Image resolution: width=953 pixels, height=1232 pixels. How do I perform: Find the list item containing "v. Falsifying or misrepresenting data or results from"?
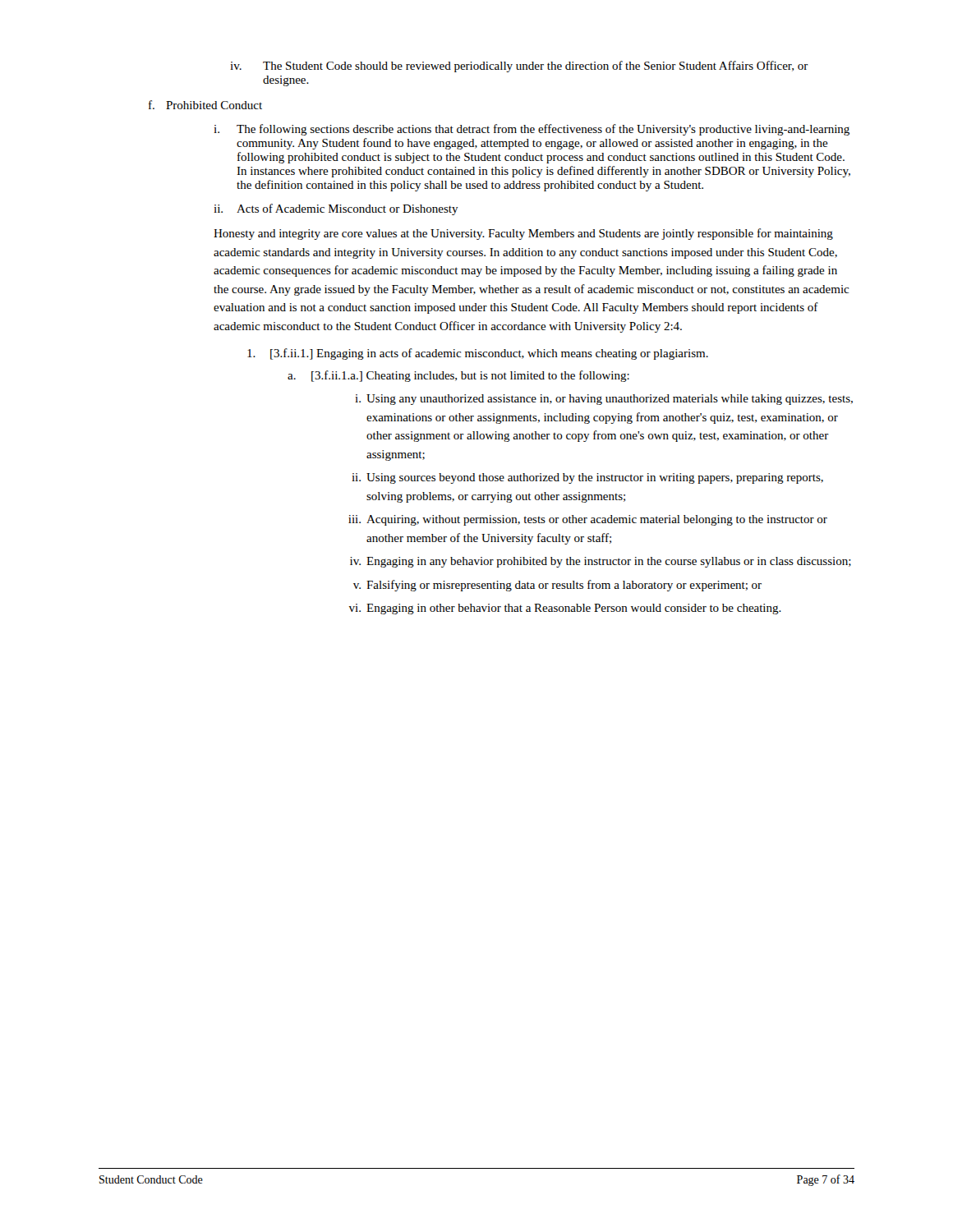pyautogui.click(x=596, y=585)
